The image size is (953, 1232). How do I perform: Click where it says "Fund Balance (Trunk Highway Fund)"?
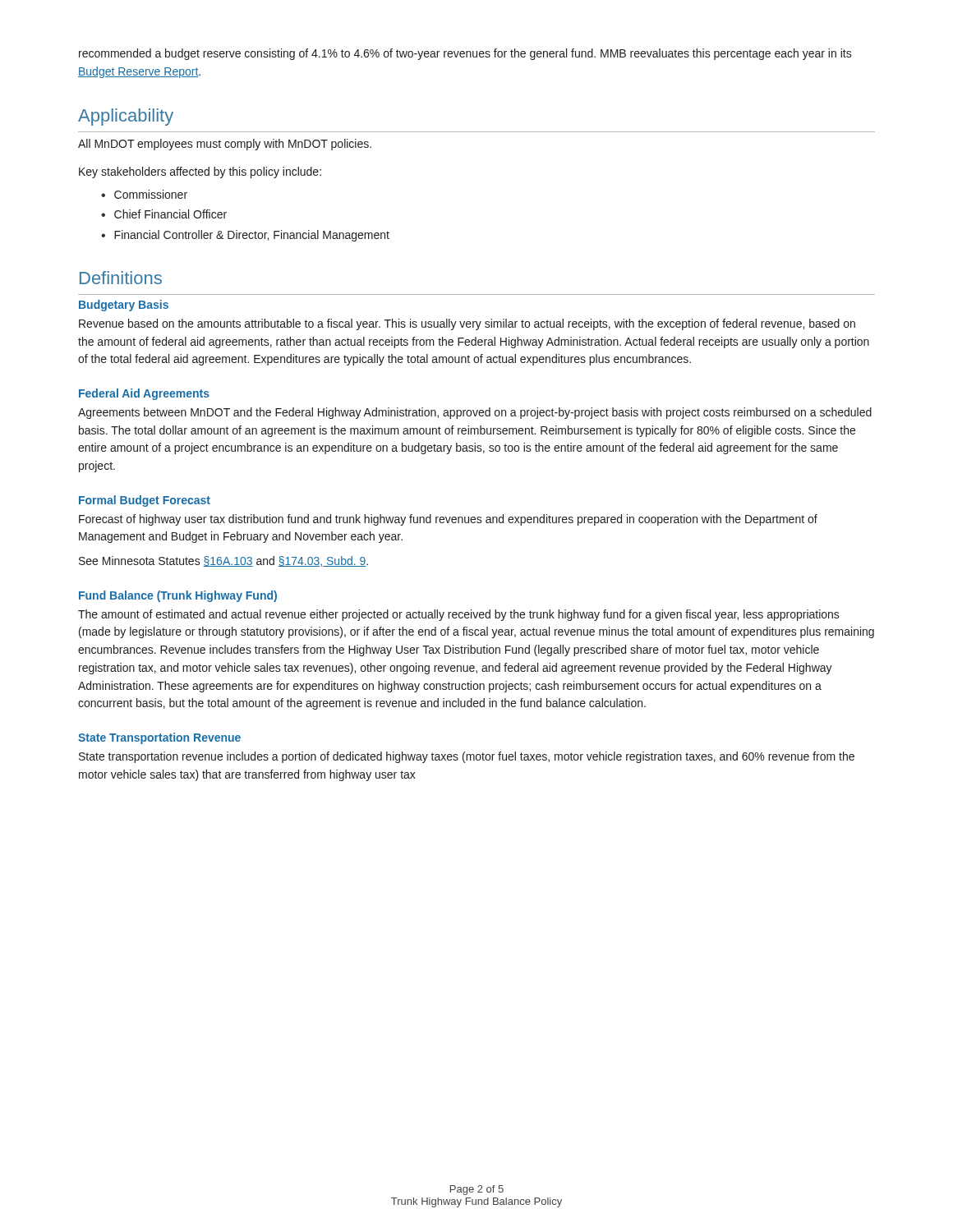tap(178, 596)
